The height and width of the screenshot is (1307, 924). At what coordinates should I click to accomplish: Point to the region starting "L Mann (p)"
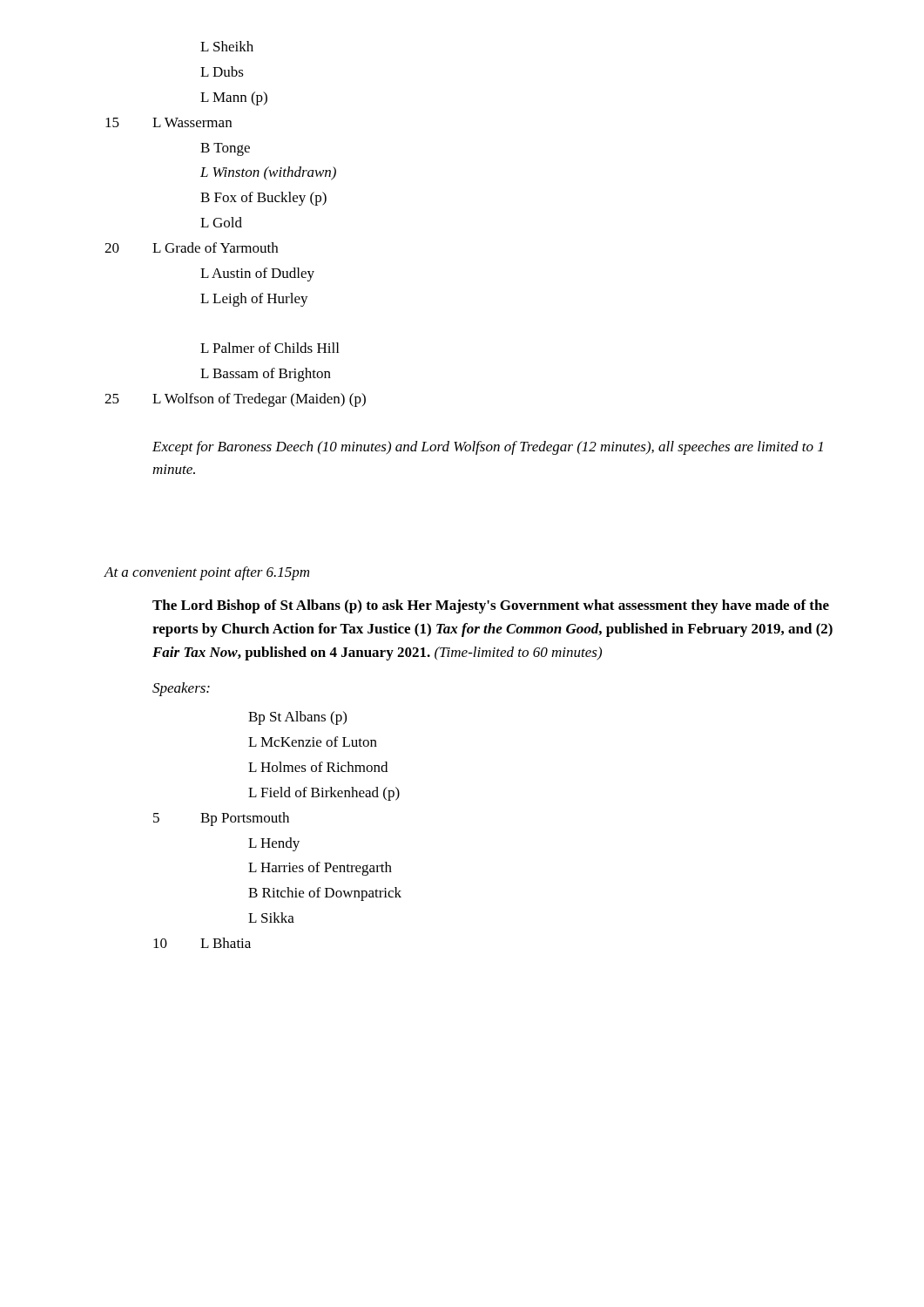pyautogui.click(x=234, y=97)
